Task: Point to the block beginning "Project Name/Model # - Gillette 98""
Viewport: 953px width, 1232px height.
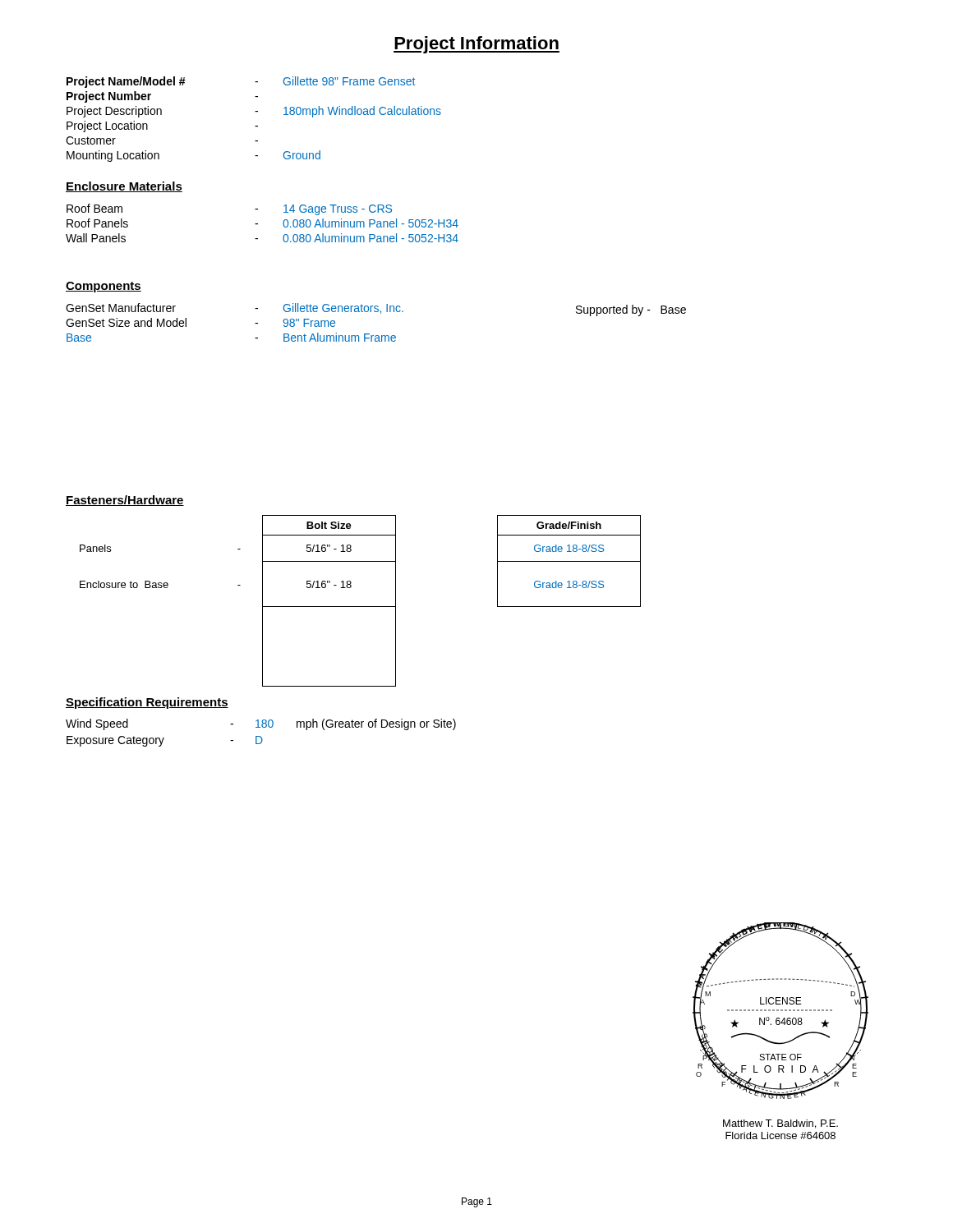Action: (253, 118)
